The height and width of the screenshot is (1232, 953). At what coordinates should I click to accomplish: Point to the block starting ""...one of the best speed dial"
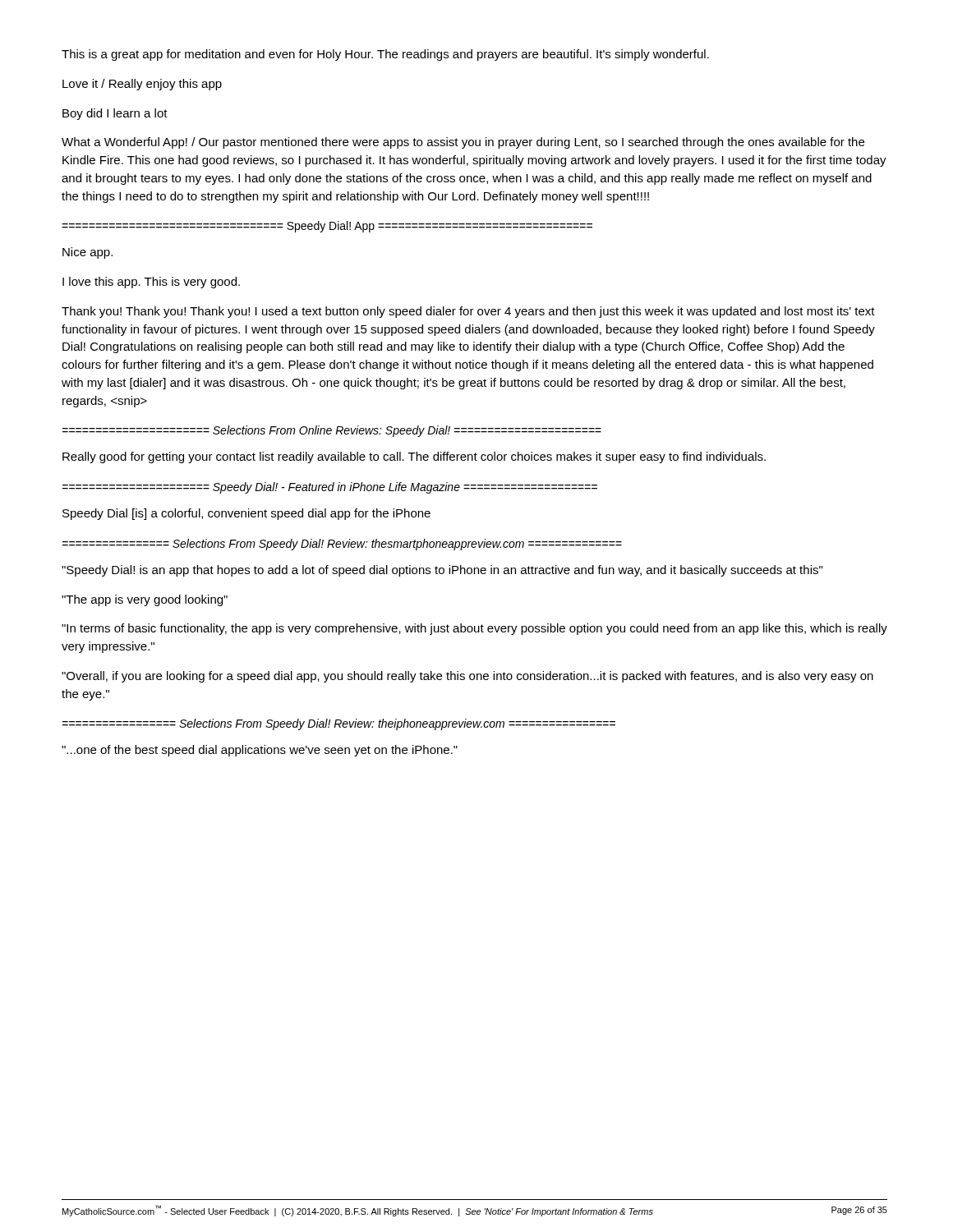click(x=260, y=750)
